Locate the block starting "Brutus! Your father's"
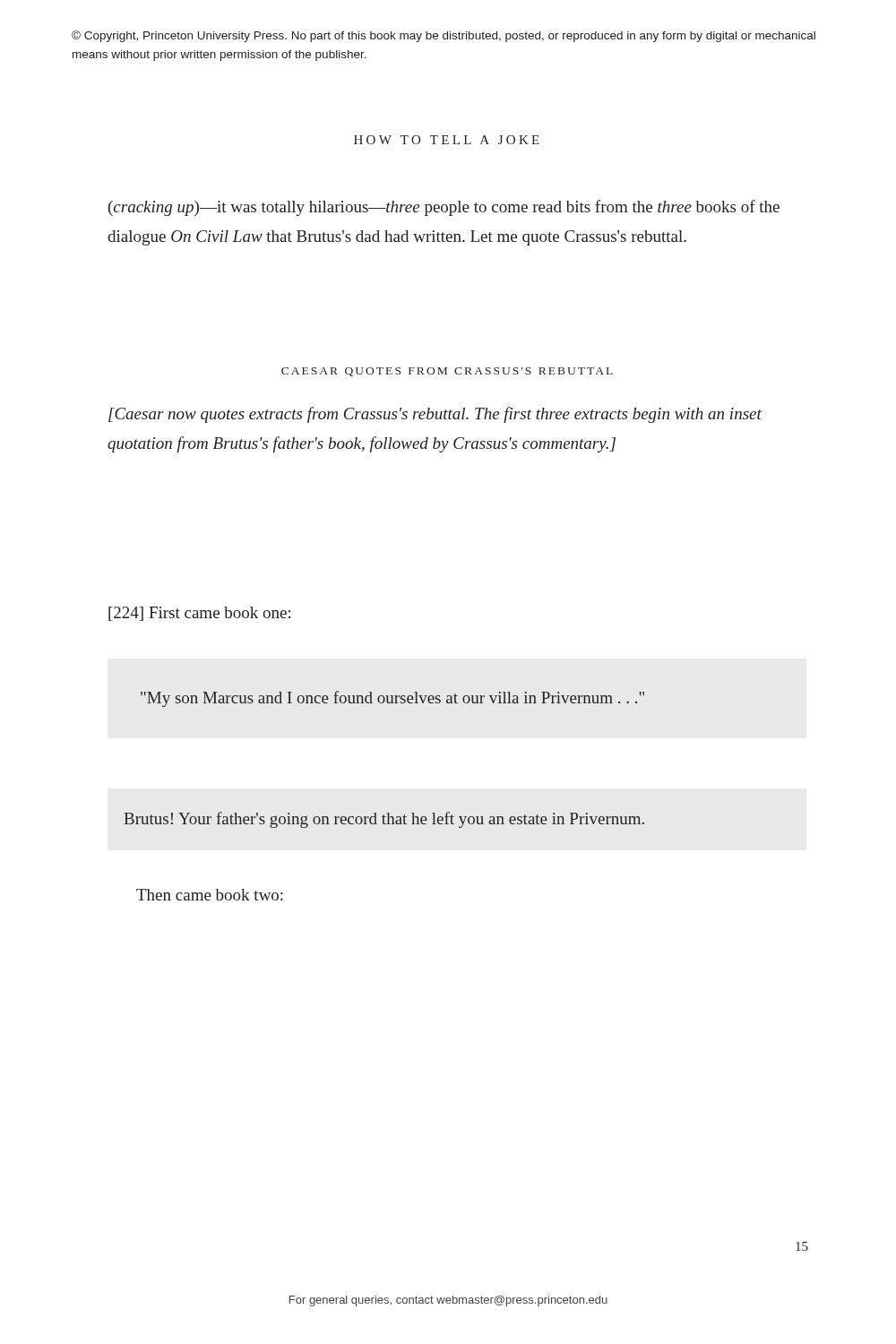This screenshot has width=896, height=1344. [385, 818]
